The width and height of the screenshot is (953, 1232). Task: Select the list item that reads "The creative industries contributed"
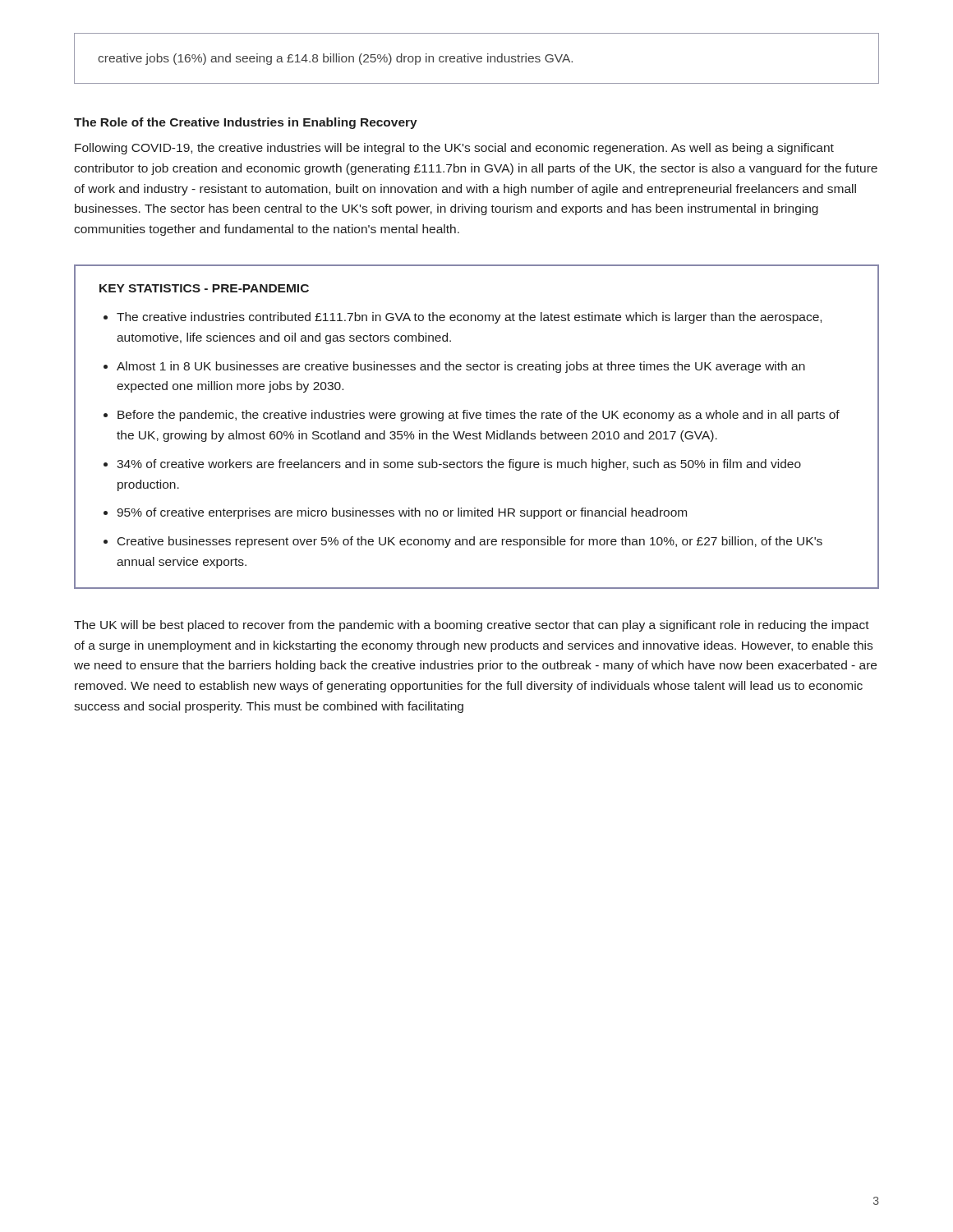click(470, 327)
